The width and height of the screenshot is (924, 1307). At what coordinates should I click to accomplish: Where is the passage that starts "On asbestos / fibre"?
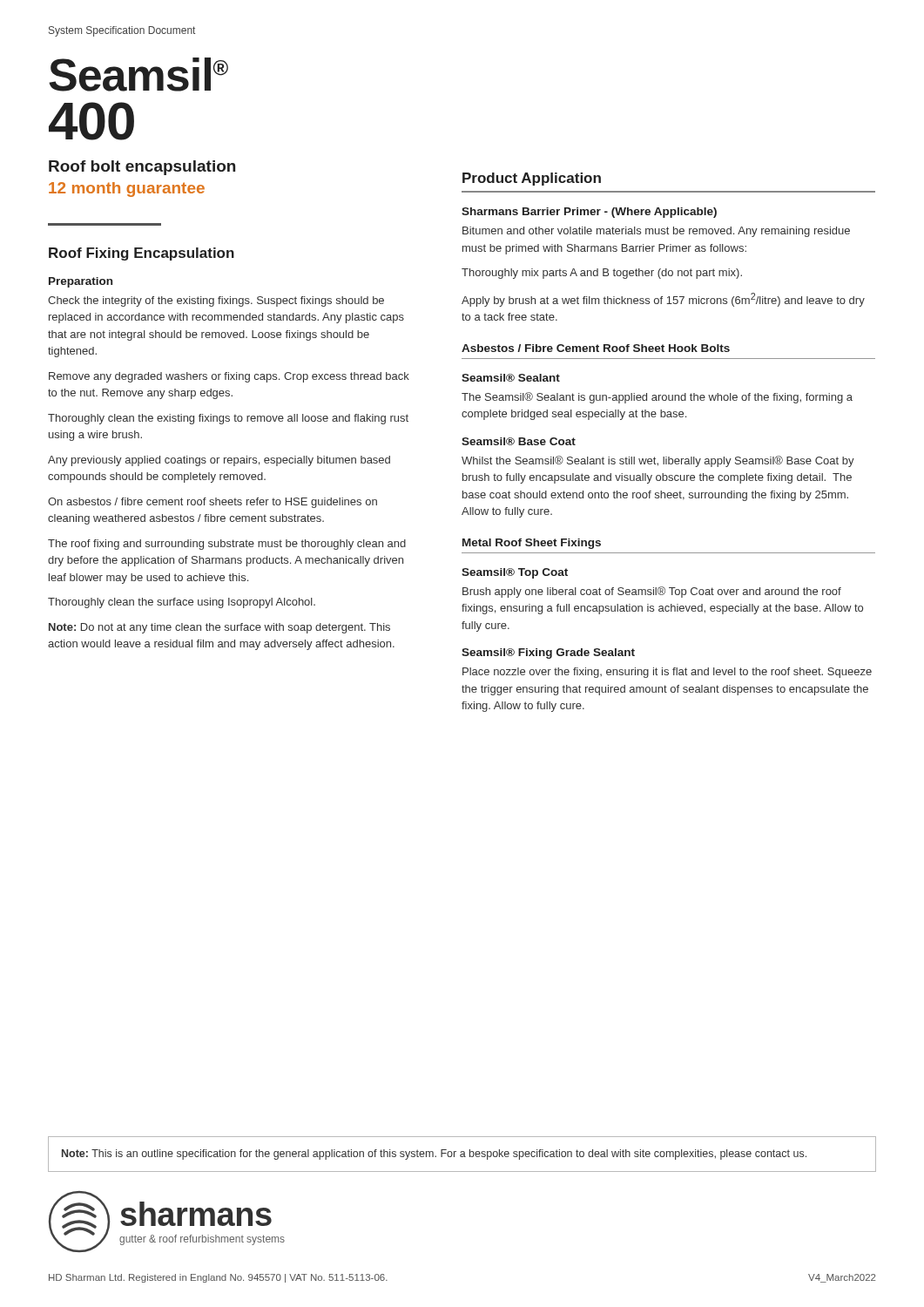point(213,510)
